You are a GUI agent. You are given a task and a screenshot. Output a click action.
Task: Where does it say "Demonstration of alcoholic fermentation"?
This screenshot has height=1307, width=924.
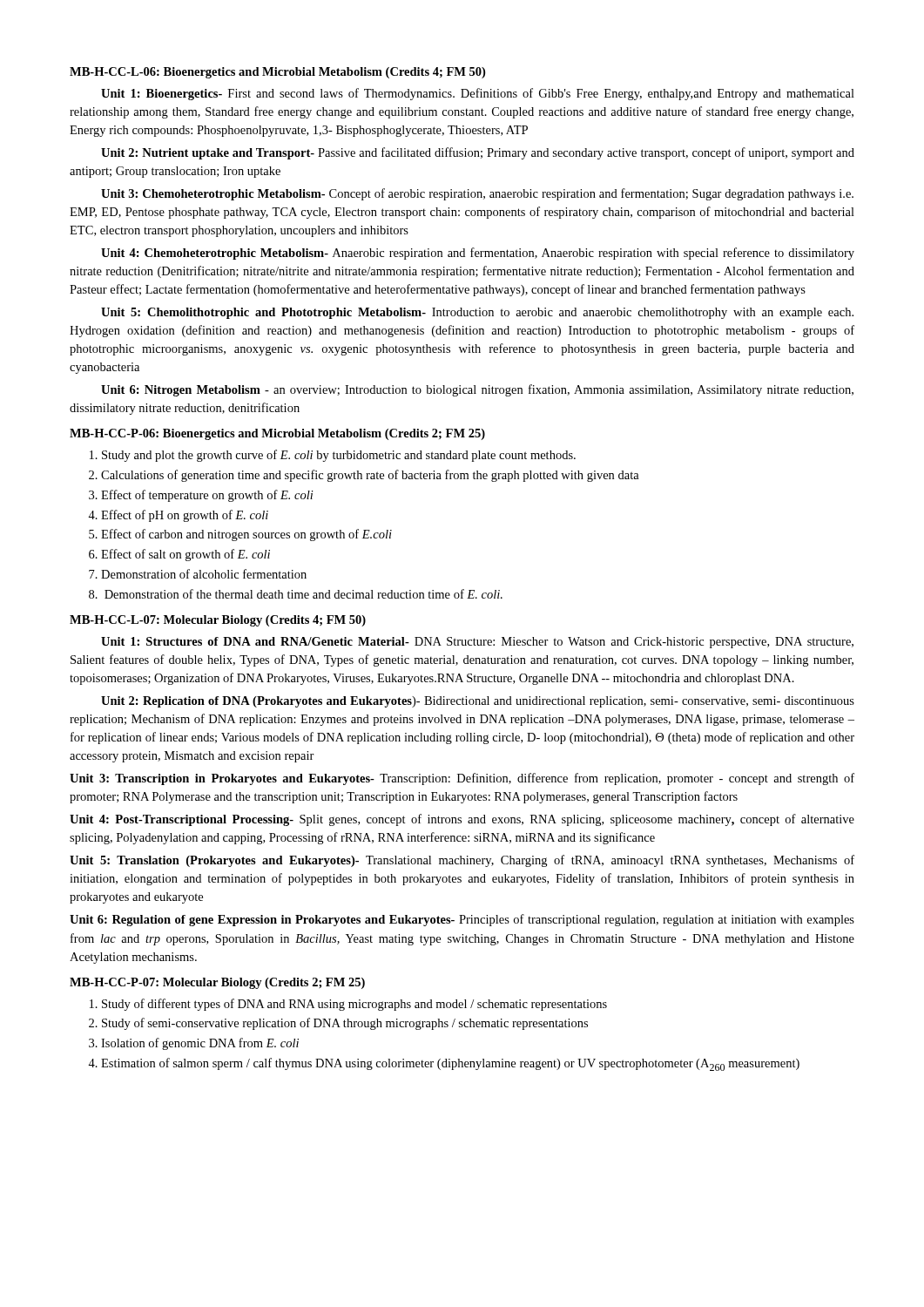(204, 574)
